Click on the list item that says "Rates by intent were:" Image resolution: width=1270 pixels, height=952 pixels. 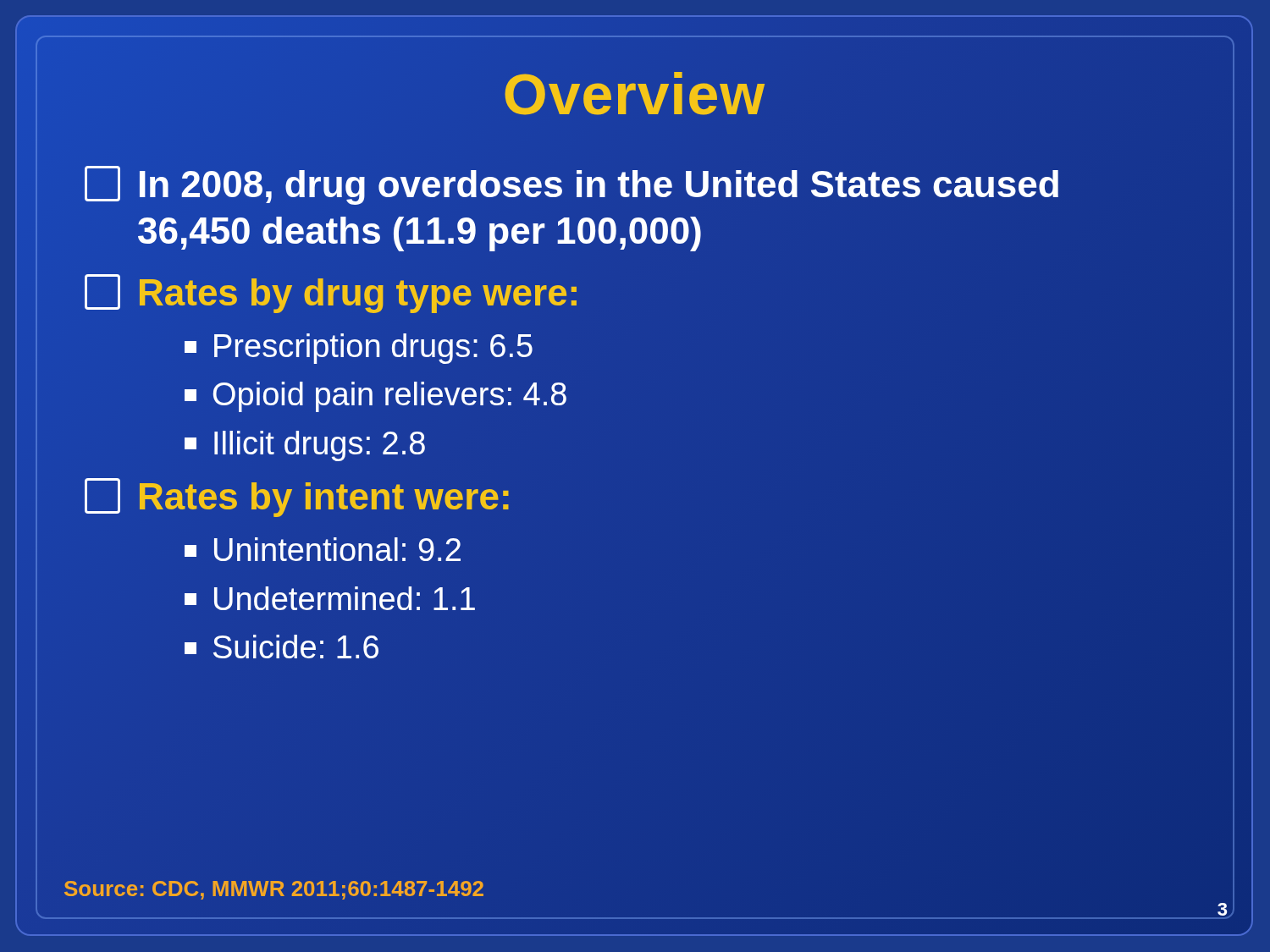298,496
